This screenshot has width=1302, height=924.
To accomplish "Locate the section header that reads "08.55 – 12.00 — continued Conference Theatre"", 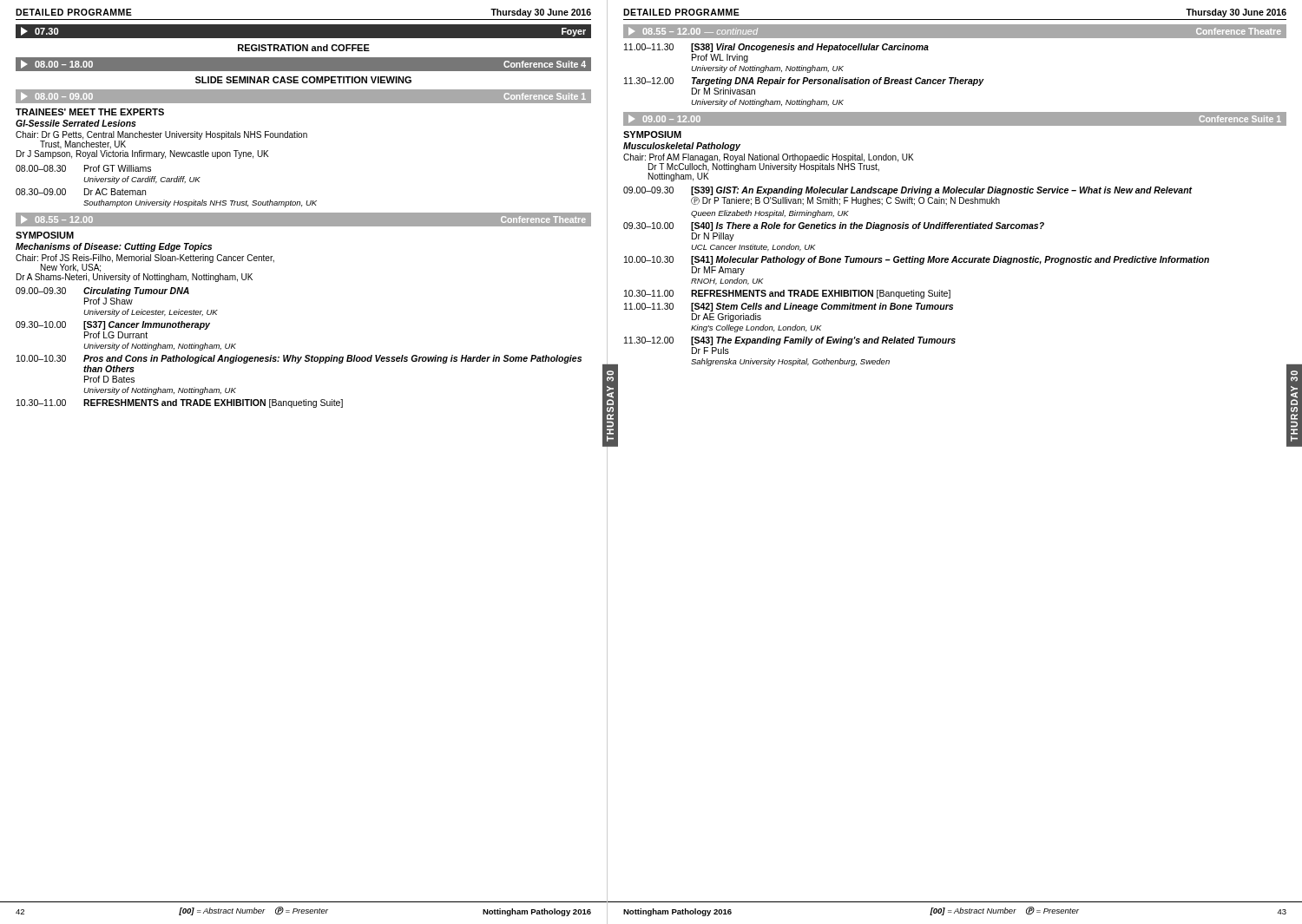I will pos(955,31).
